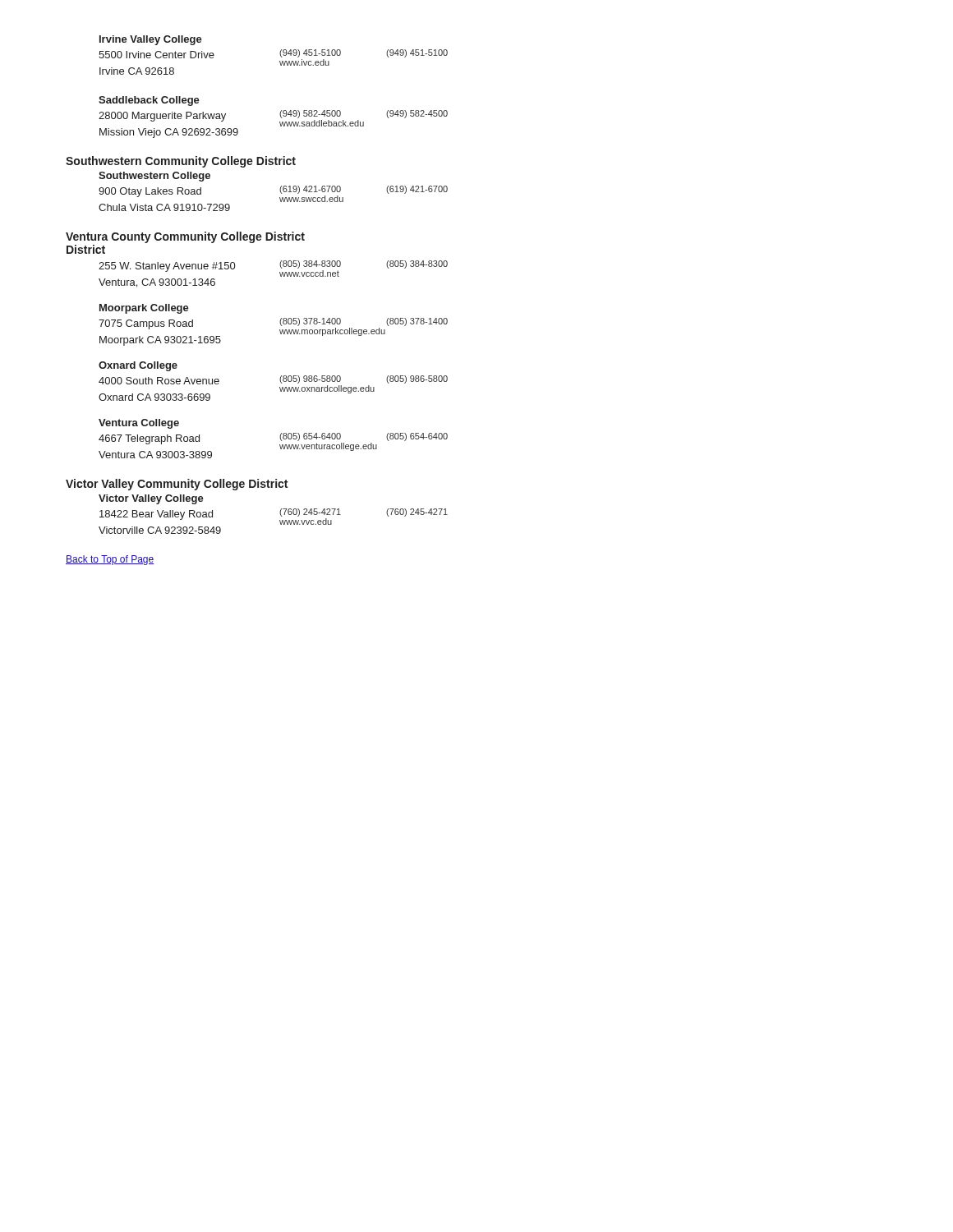Screen dimensions: 1232x953
Task: Point to the text block starting "Victor Valley Community College District Victor Valley"
Action: point(329,508)
